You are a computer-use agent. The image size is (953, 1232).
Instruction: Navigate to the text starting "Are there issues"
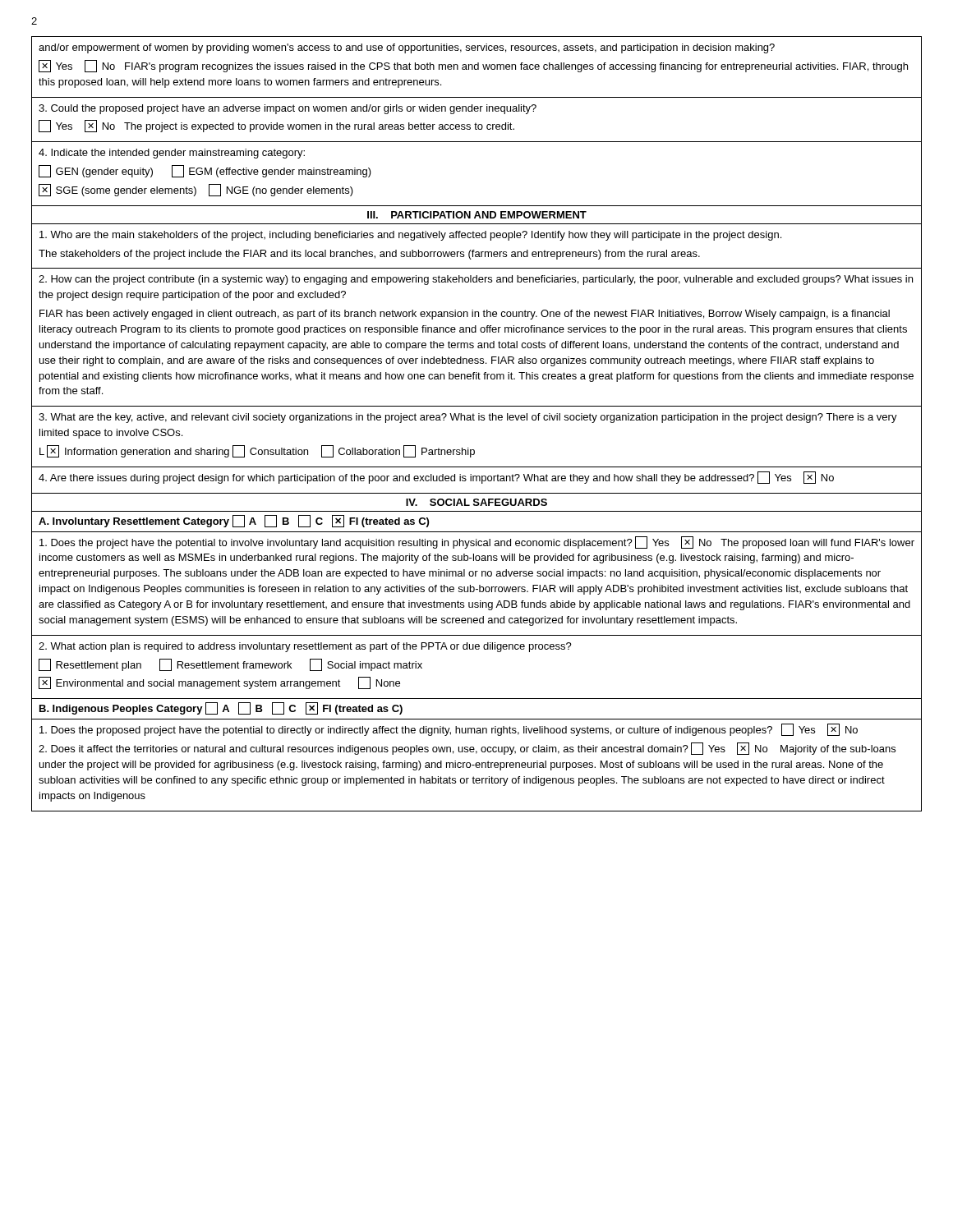(476, 478)
